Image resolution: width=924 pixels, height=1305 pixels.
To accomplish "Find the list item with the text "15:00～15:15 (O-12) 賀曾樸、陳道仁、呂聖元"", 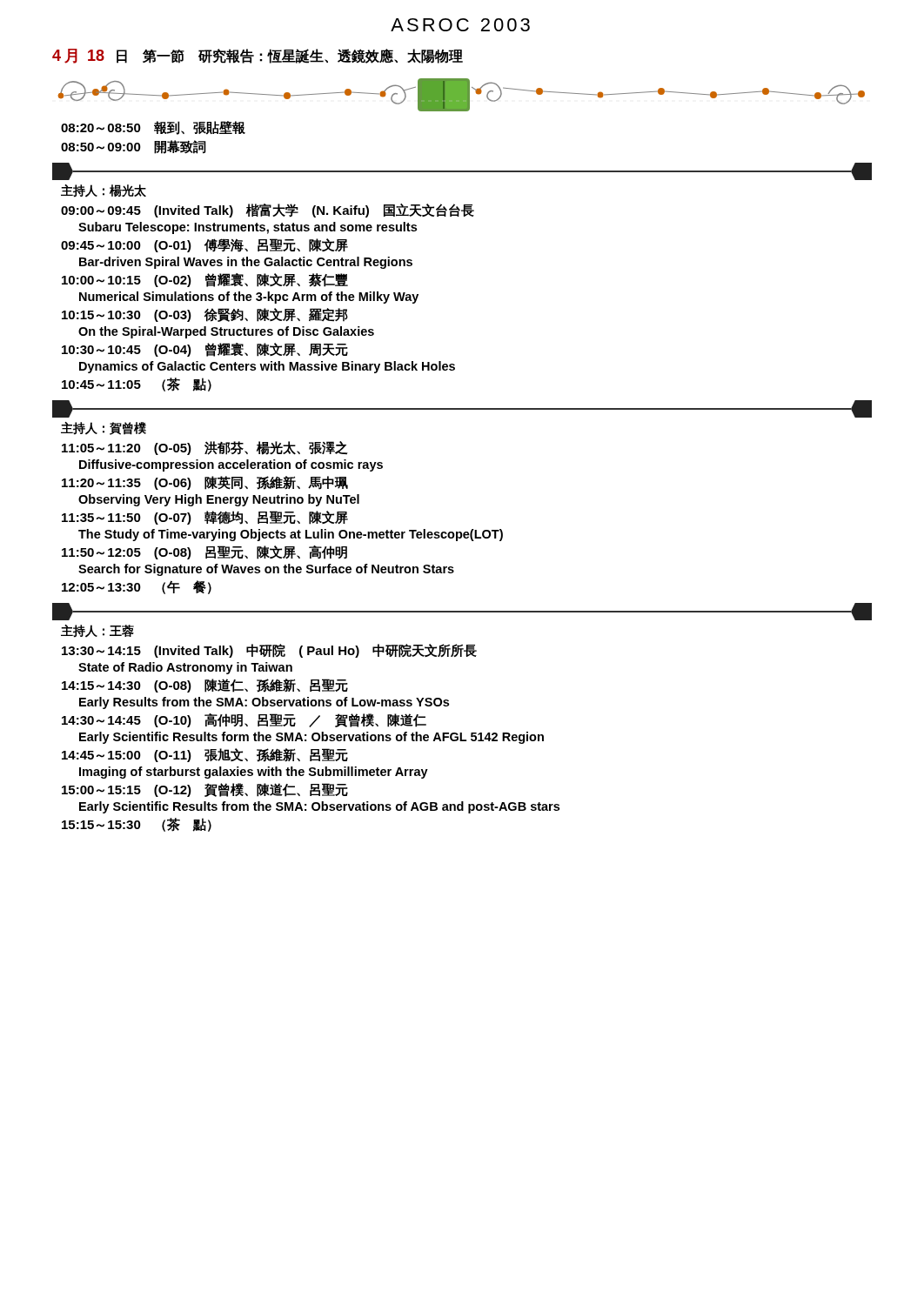I will (x=204, y=790).
